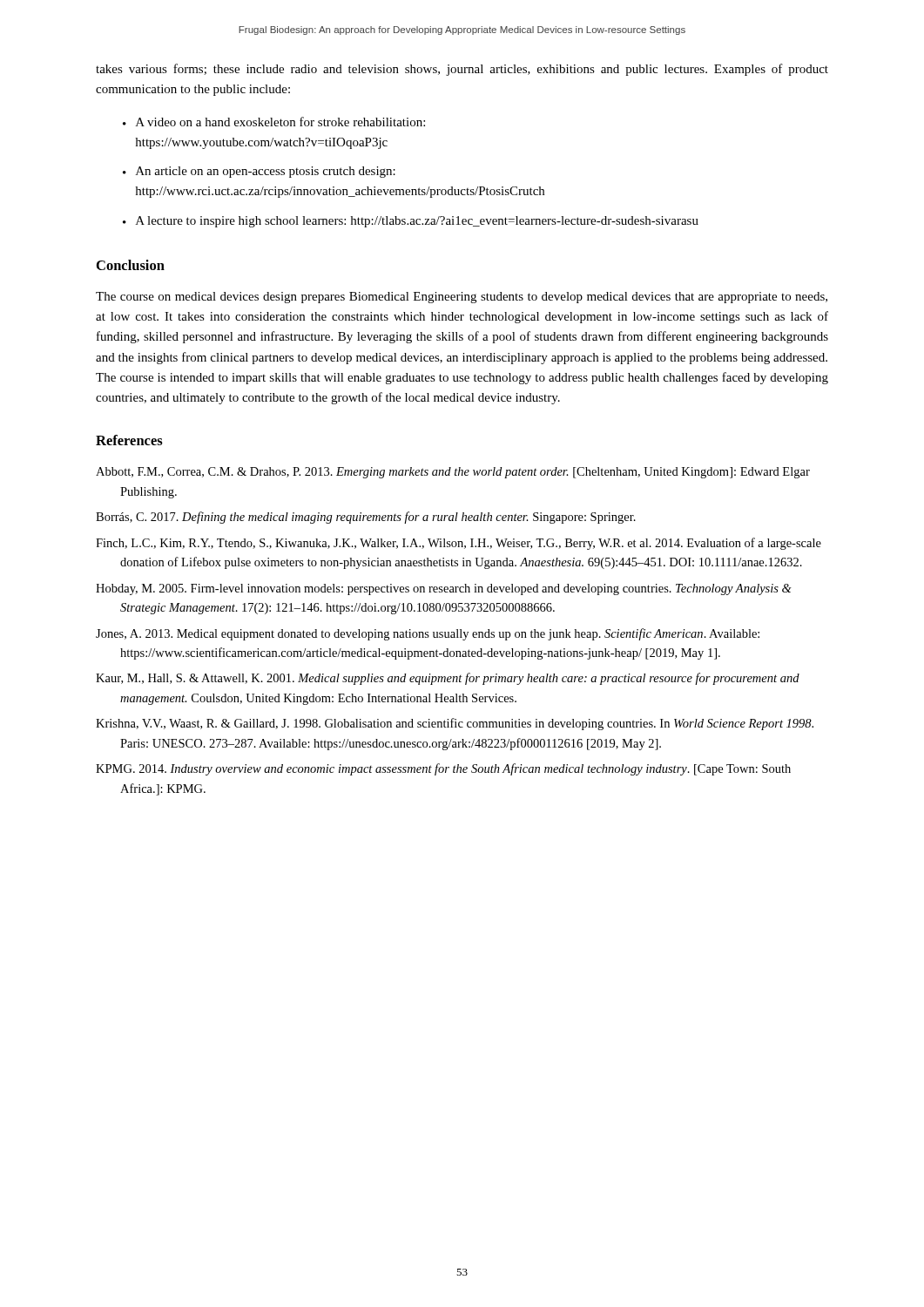This screenshot has height=1307, width=924.
Task: Select the text block containing "Kaur, M., Hall, S."
Action: (x=447, y=688)
